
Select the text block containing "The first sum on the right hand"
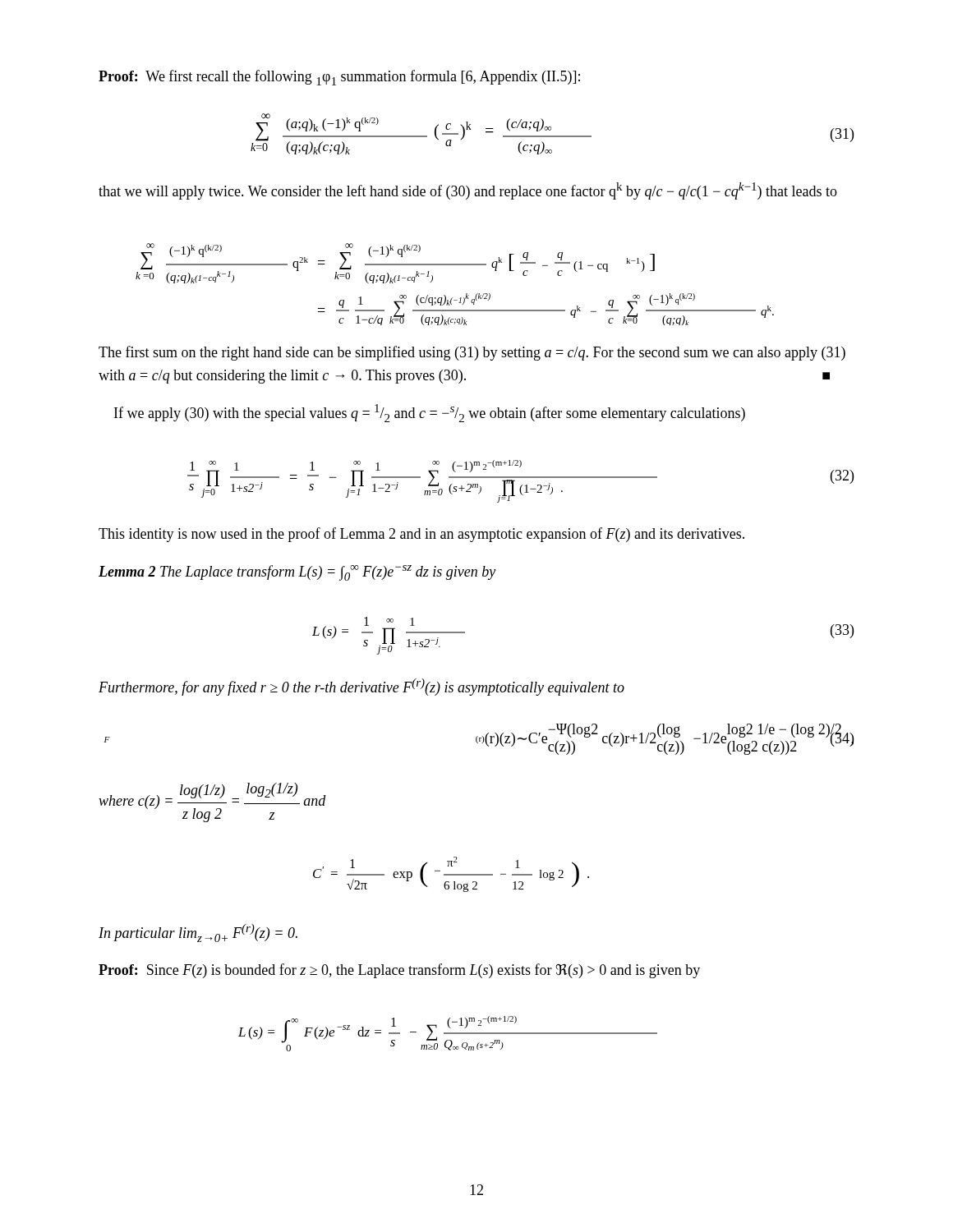[472, 364]
